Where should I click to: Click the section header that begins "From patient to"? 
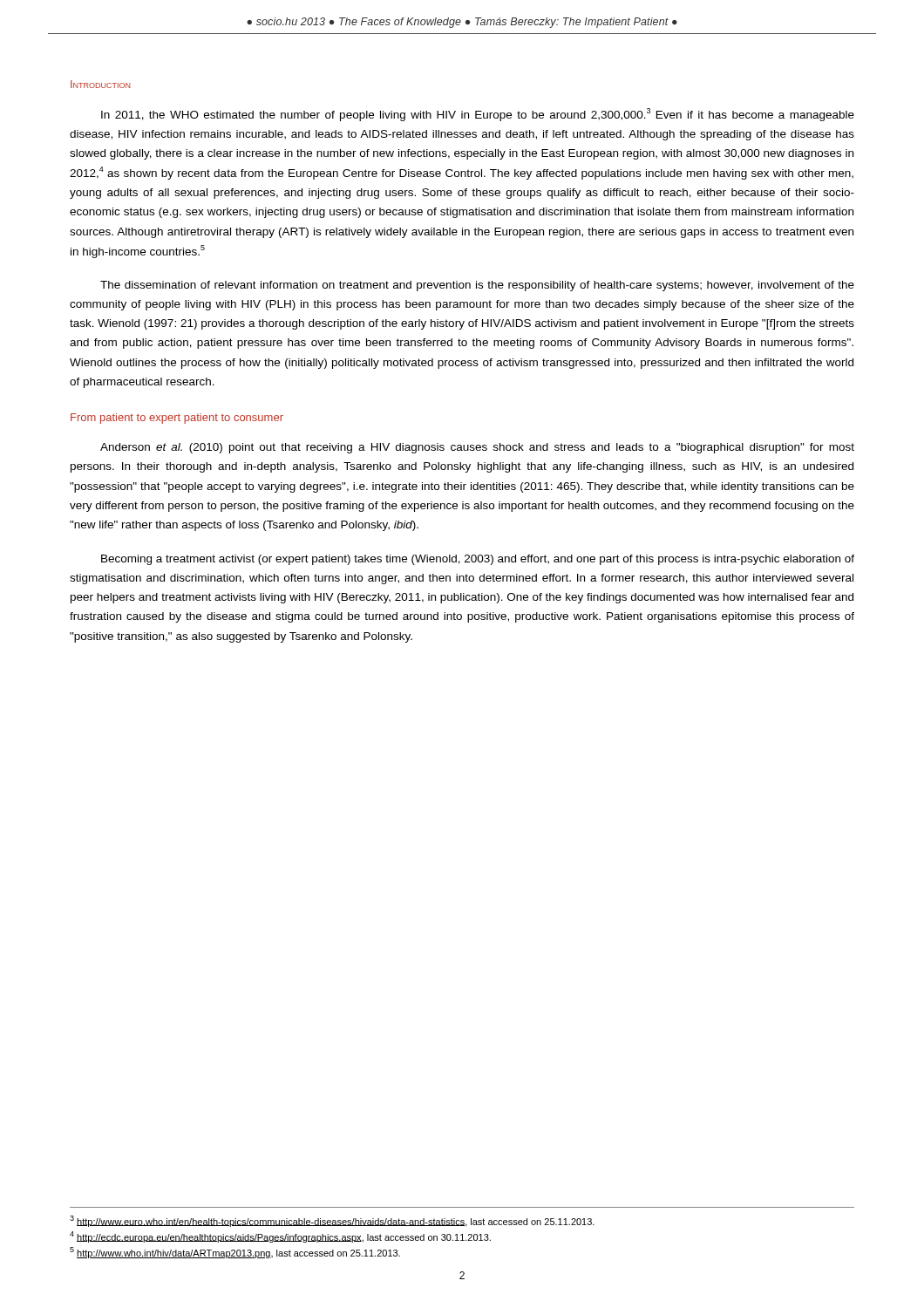tap(177, 417)
